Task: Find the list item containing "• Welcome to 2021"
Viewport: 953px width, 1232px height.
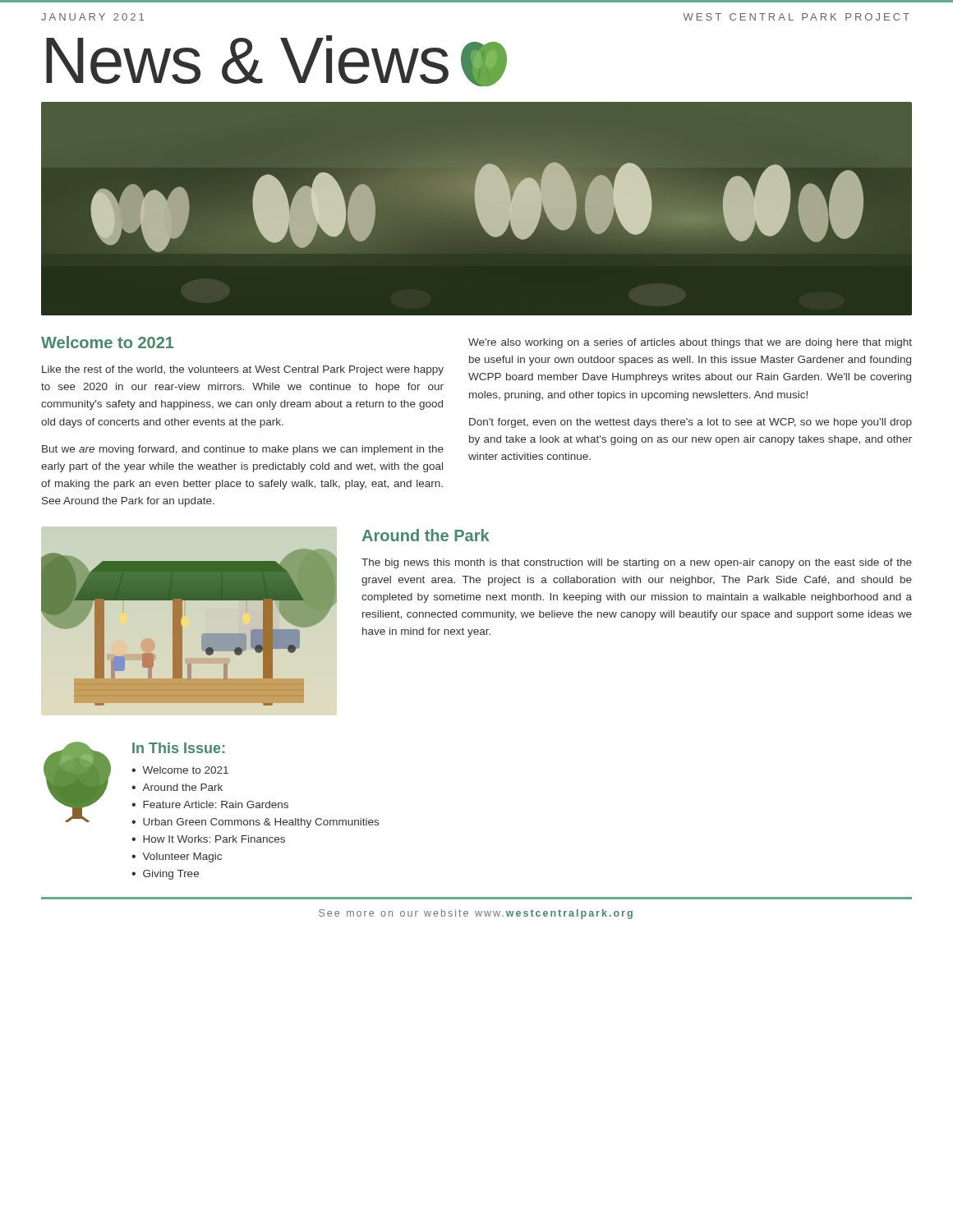Action: pos(180,770)
